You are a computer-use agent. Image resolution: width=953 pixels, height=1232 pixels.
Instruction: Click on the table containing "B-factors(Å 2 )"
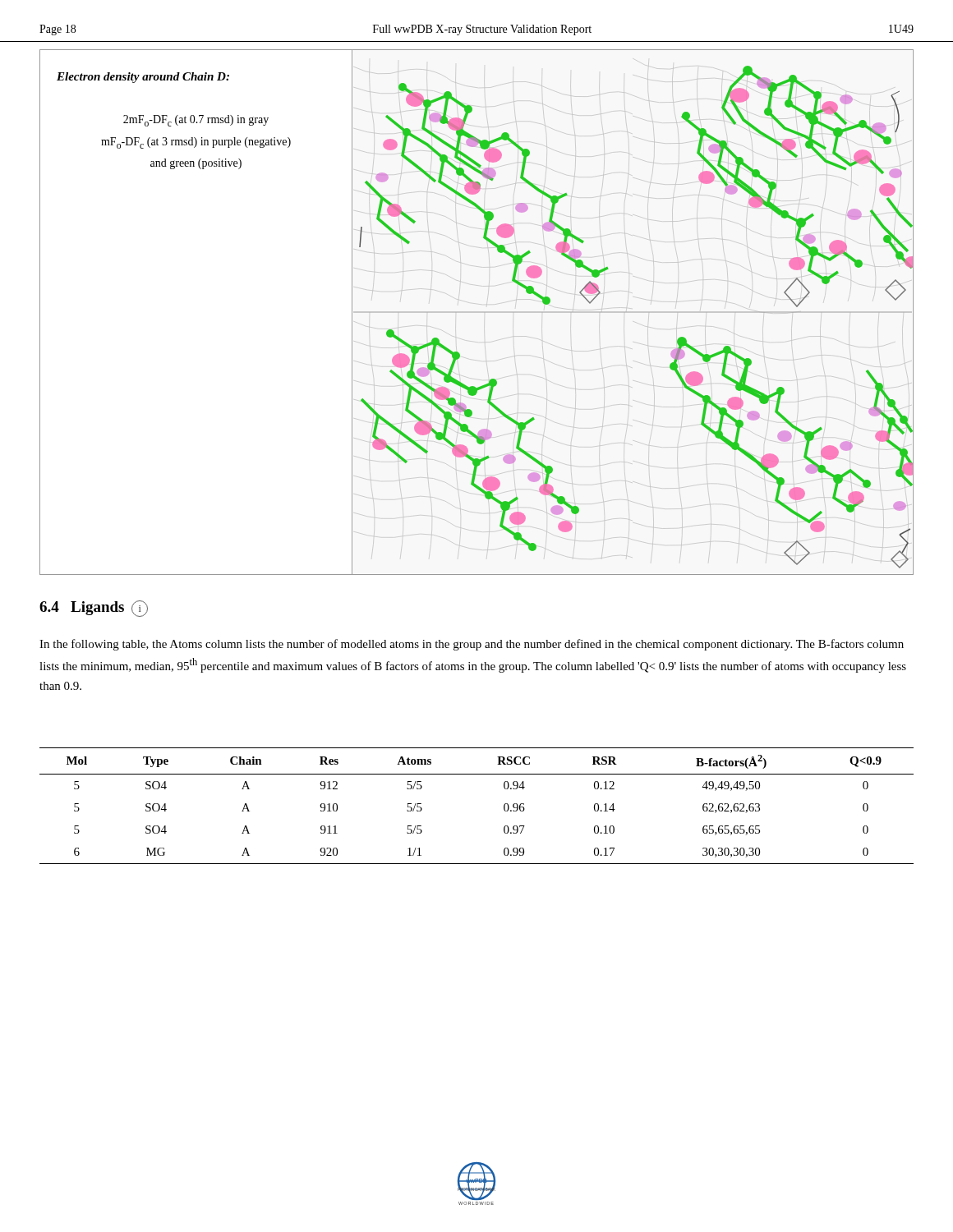point(476,806)
